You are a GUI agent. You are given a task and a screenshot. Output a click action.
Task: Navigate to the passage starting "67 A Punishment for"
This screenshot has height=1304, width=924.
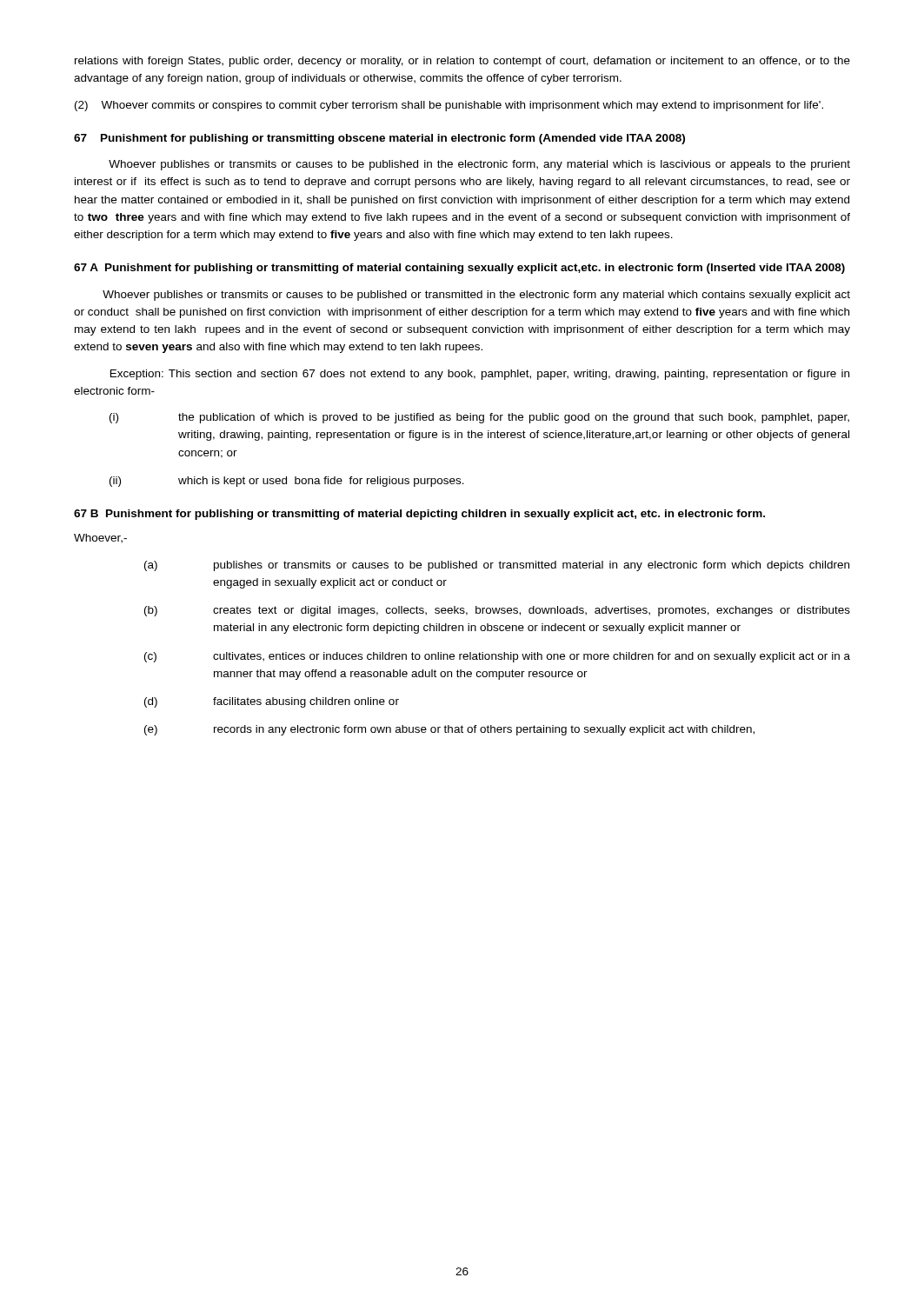coord(462,268)
